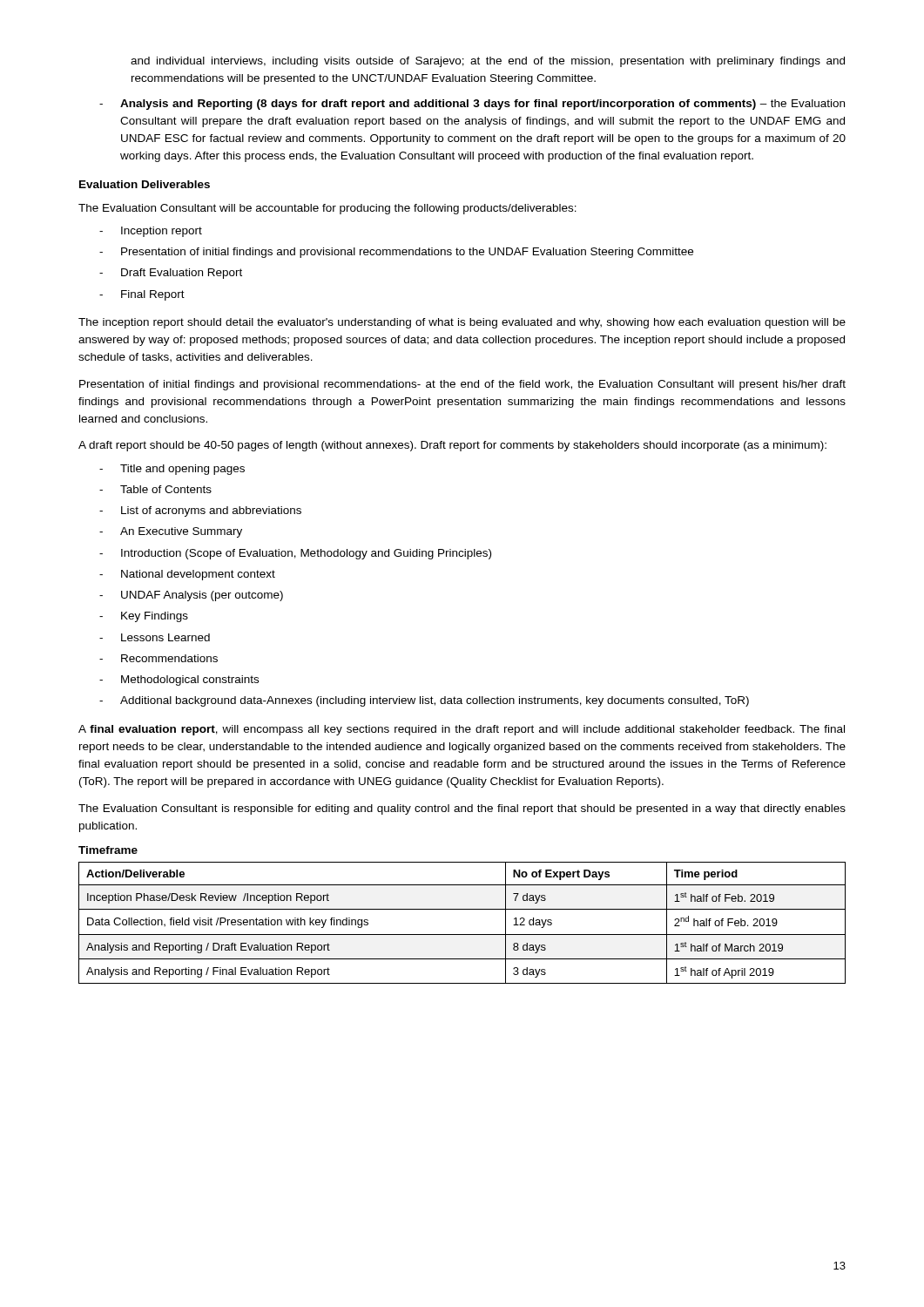This screenshot has width=924, height=1307.
Task: Locate the text block that reads "The inception report should detail"
Action: tap(462, 340)
